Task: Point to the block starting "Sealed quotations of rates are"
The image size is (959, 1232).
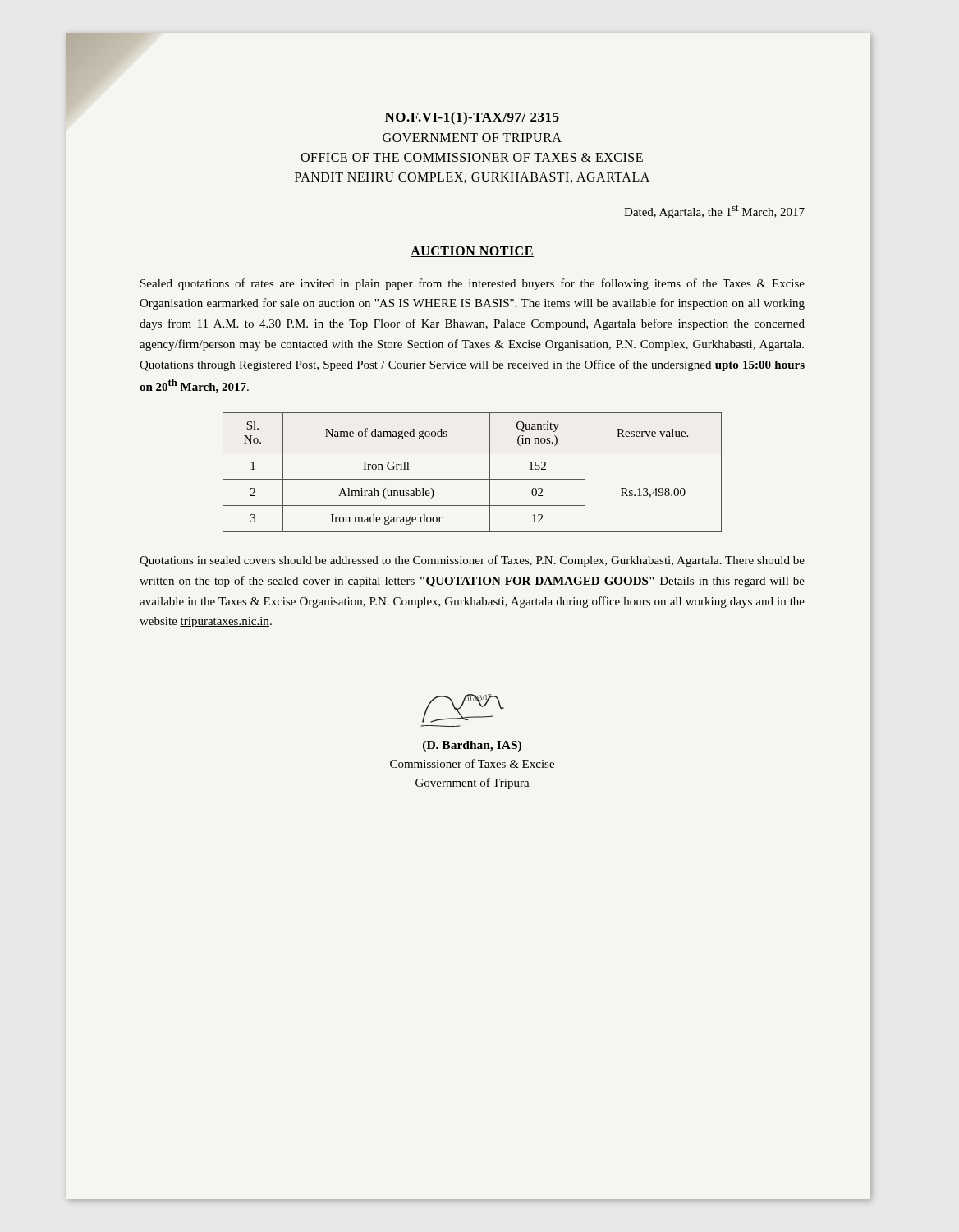Action: [472, 335]
